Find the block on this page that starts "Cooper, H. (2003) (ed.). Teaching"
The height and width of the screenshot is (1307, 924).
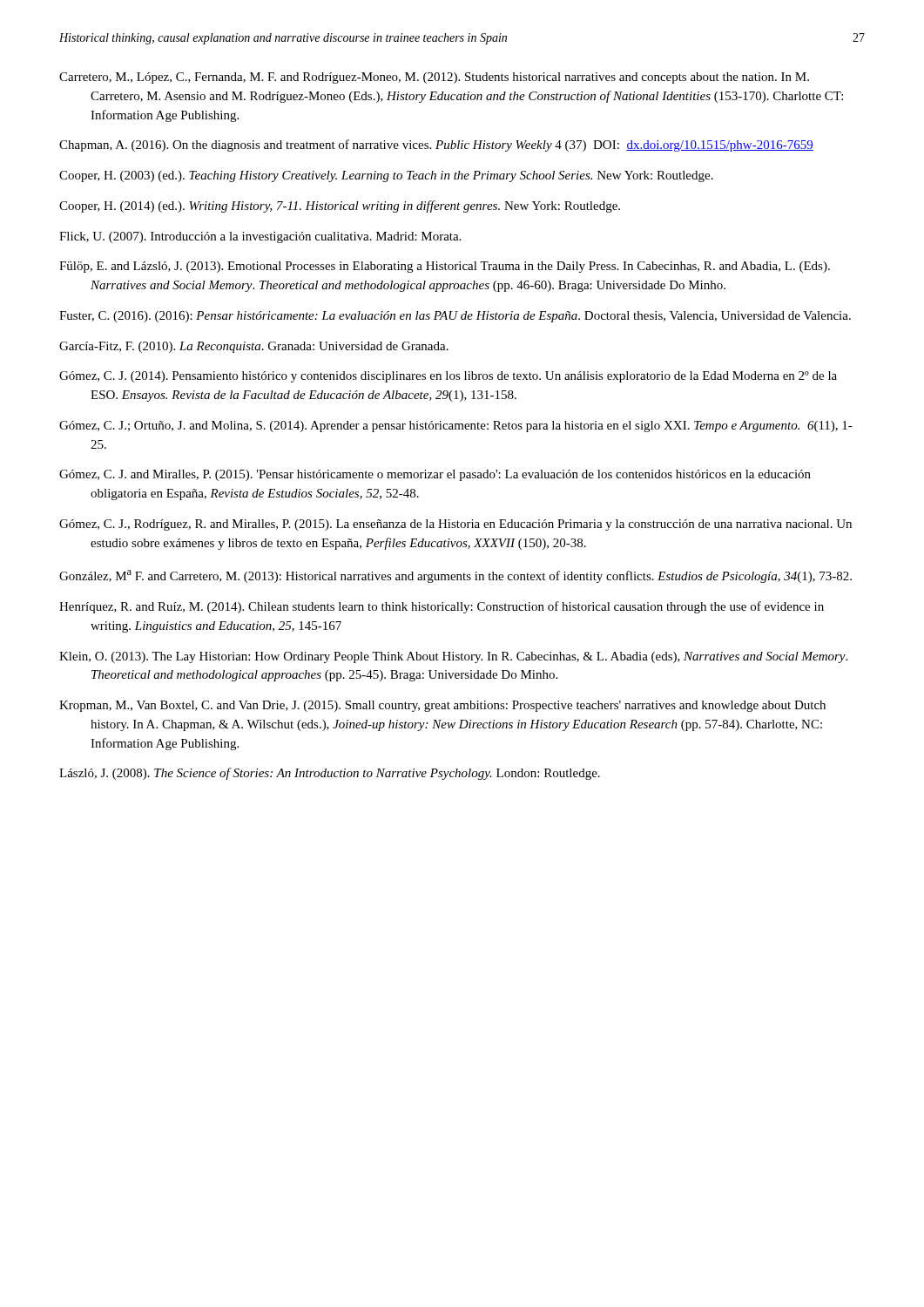tap(386, 175)
